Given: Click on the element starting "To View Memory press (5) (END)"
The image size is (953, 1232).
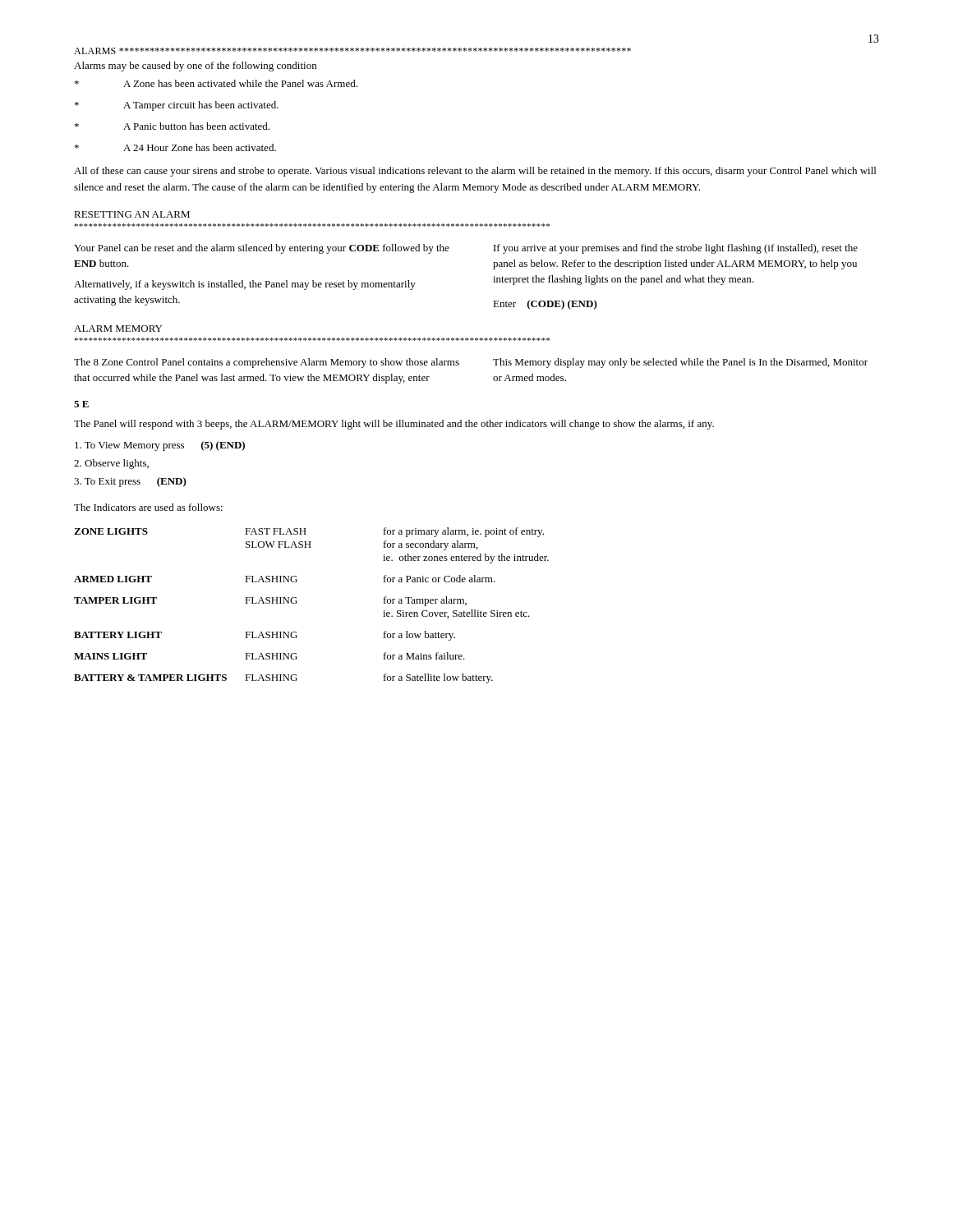Looking at the screenshot, I should pos(160,445).
